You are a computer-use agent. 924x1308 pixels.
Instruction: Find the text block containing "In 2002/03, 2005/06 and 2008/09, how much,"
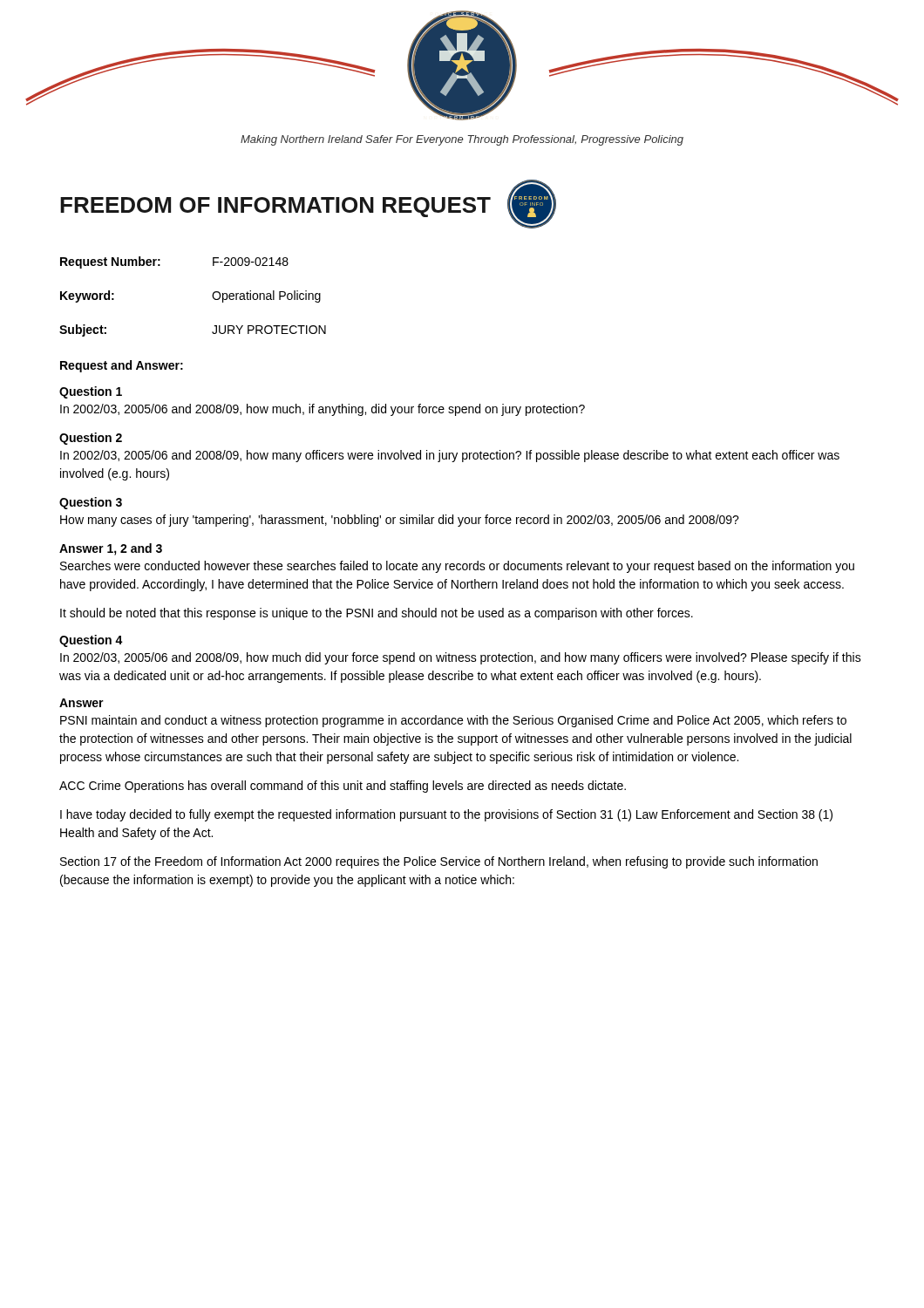coord(322,409)
